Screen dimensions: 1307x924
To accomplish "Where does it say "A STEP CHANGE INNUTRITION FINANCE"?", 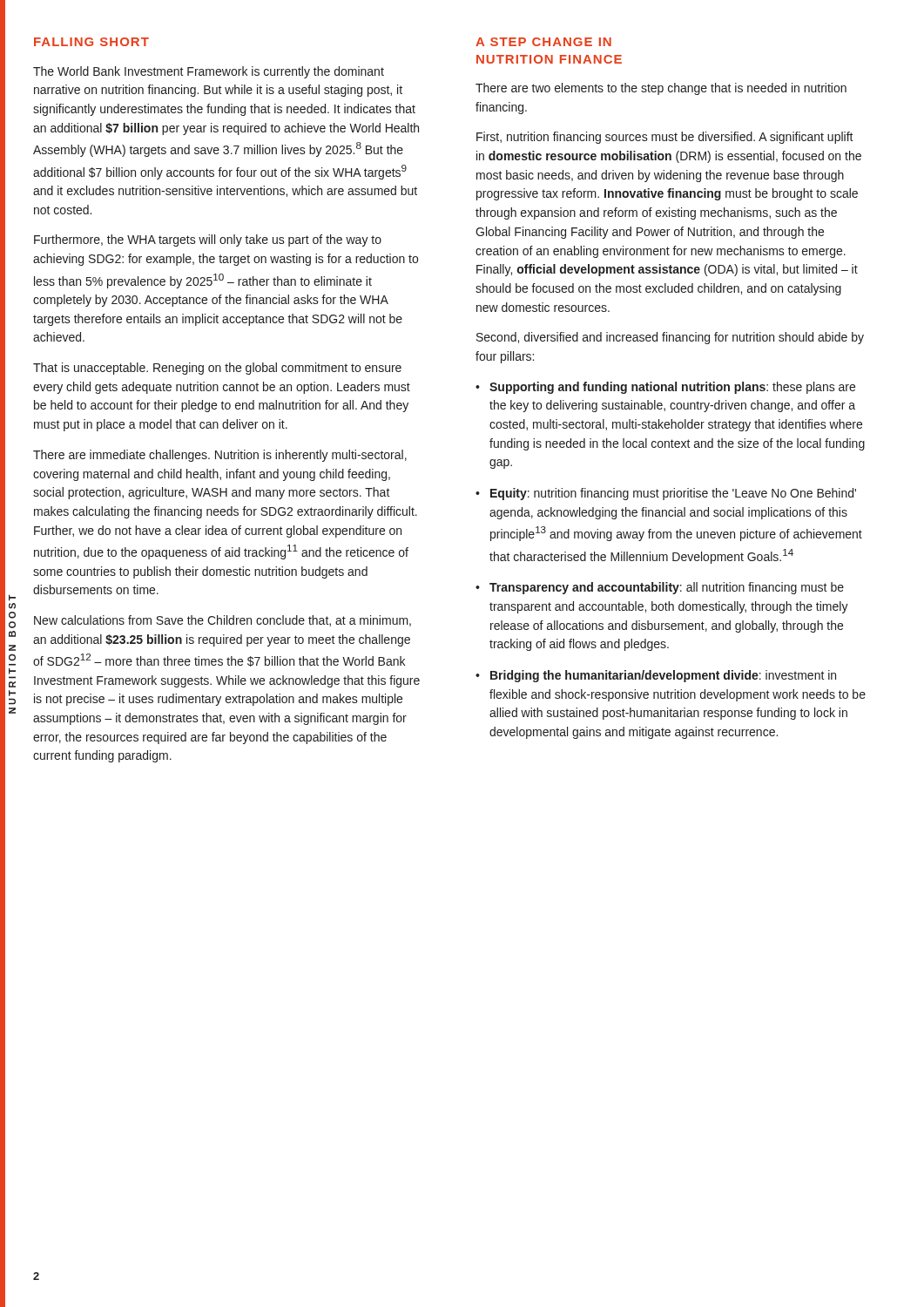I will pos(549,50).
